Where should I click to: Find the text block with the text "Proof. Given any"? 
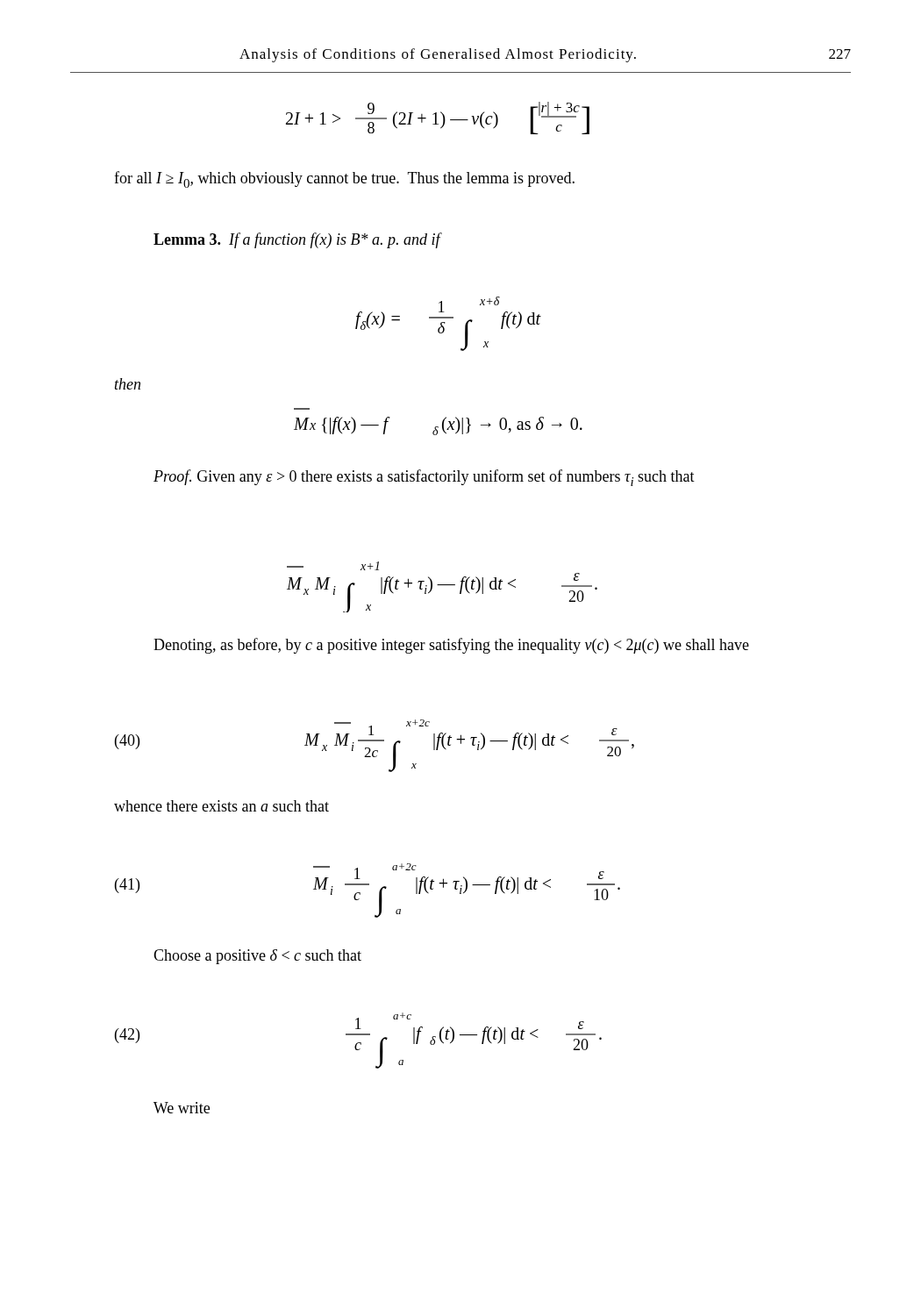click(404, 478)
